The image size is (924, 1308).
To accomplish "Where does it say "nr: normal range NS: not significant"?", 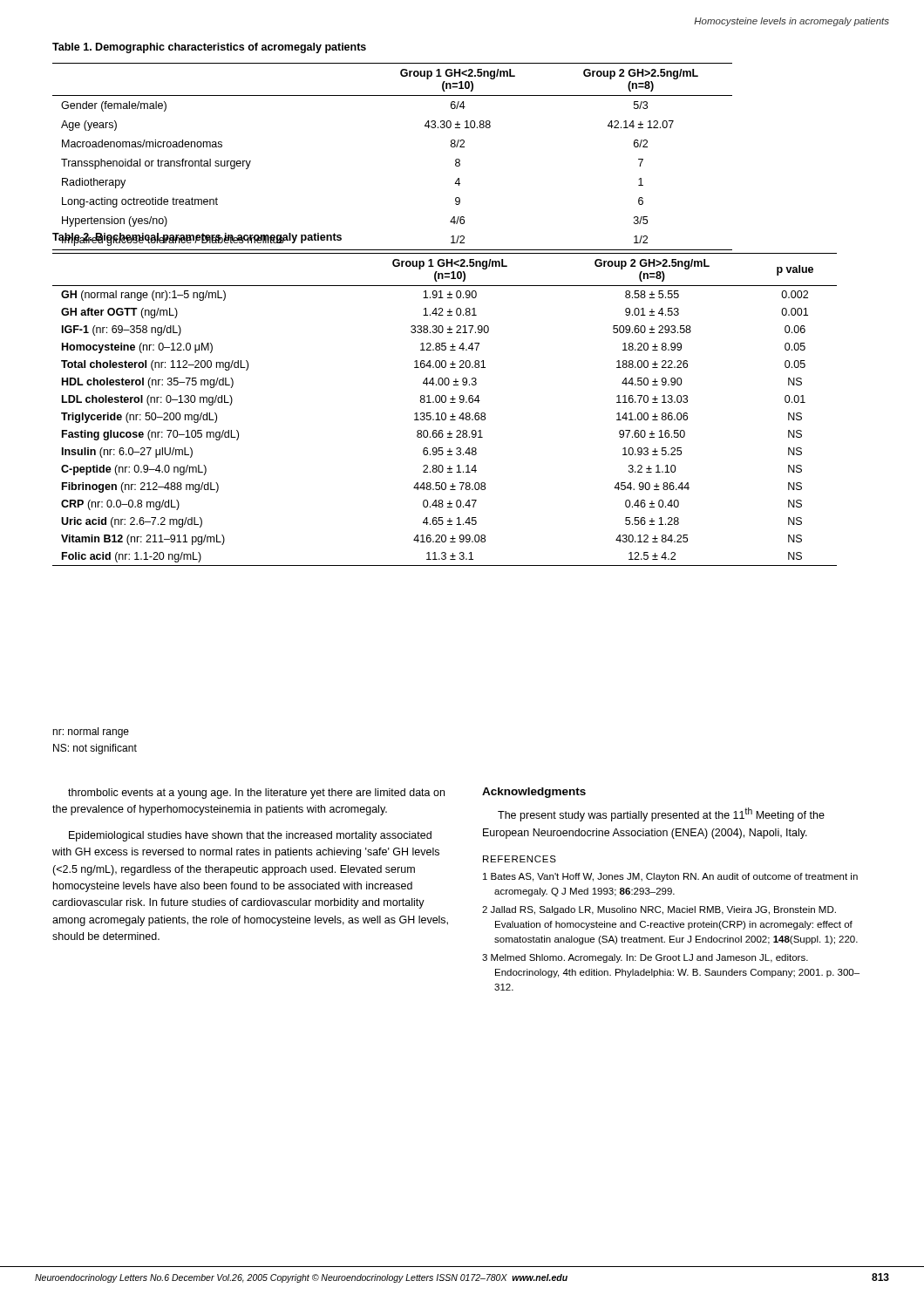I will [94, 740].
